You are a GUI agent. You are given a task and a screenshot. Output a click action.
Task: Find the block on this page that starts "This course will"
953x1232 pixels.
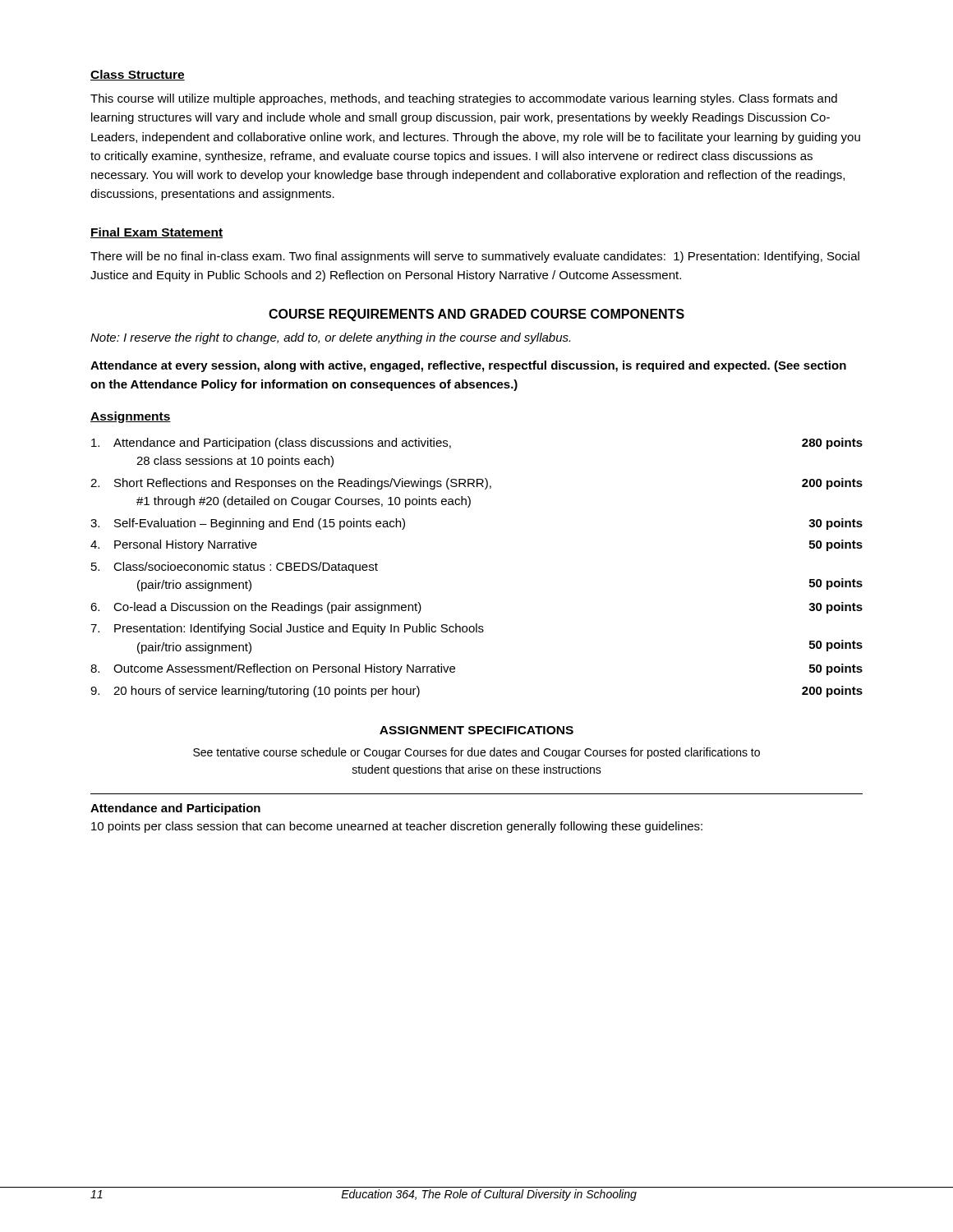pos(476,146)
